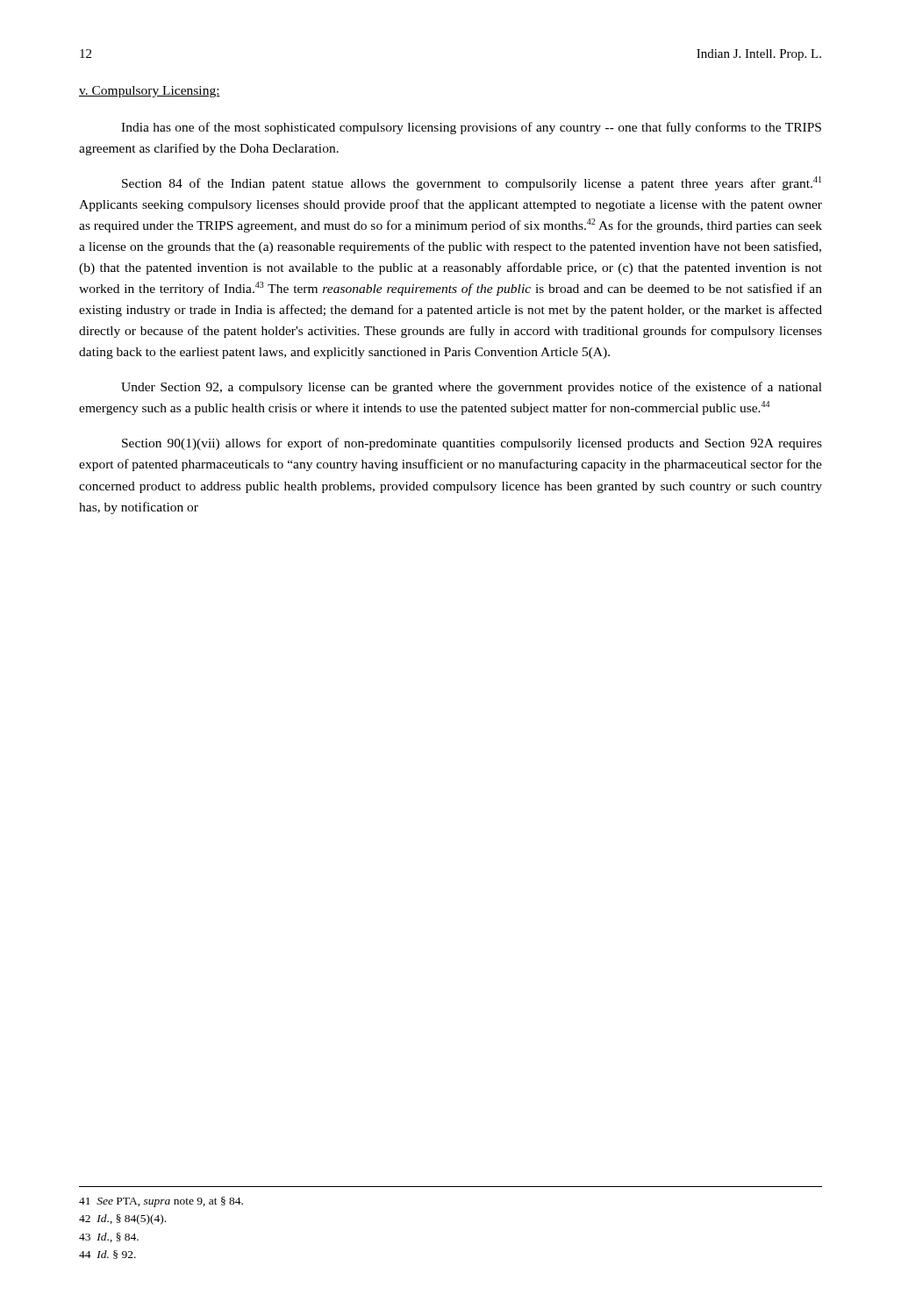Click the passage that begins "41 See PTA, supra"

161,1201
